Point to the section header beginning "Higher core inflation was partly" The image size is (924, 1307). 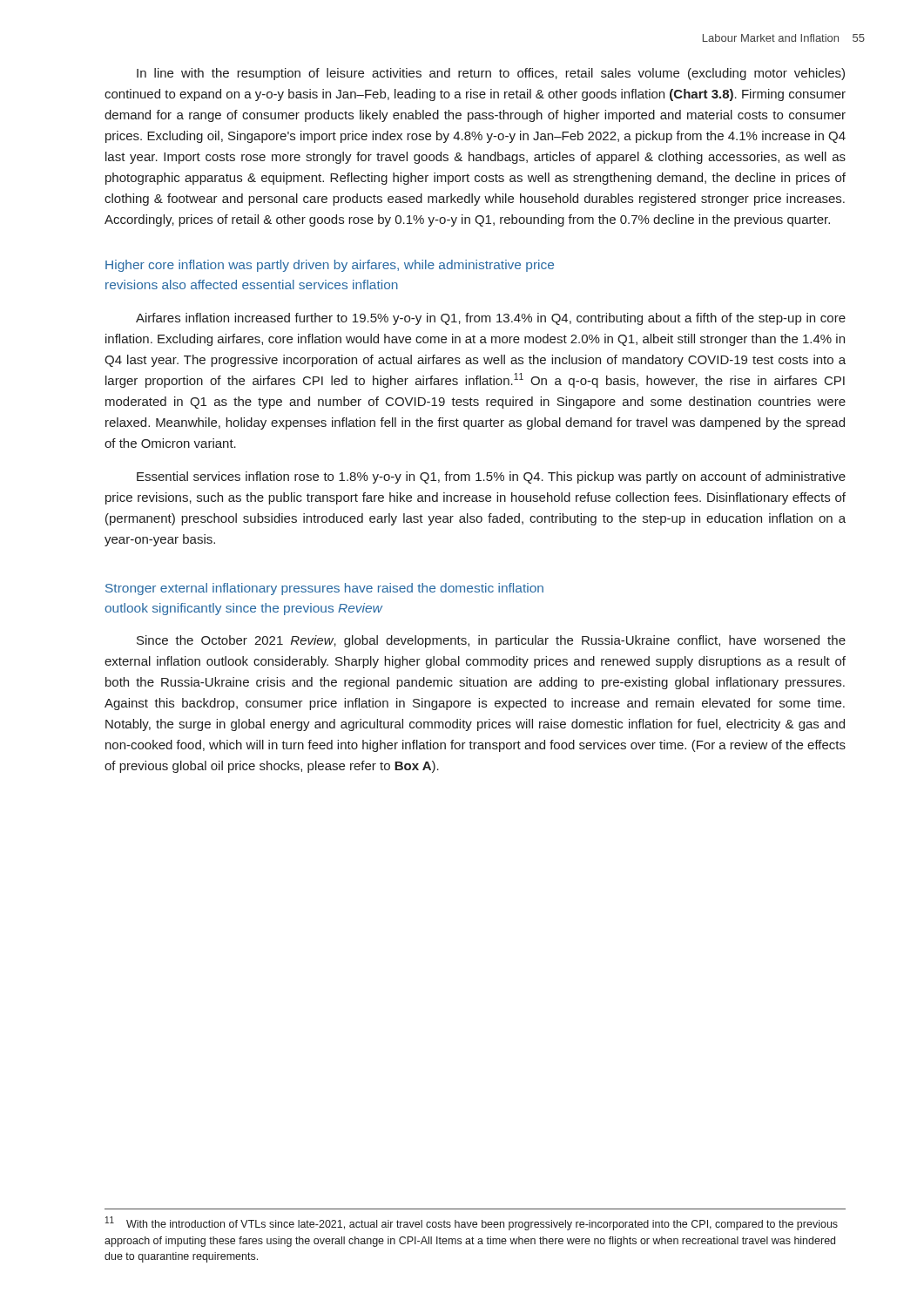[x=330, y=275]
